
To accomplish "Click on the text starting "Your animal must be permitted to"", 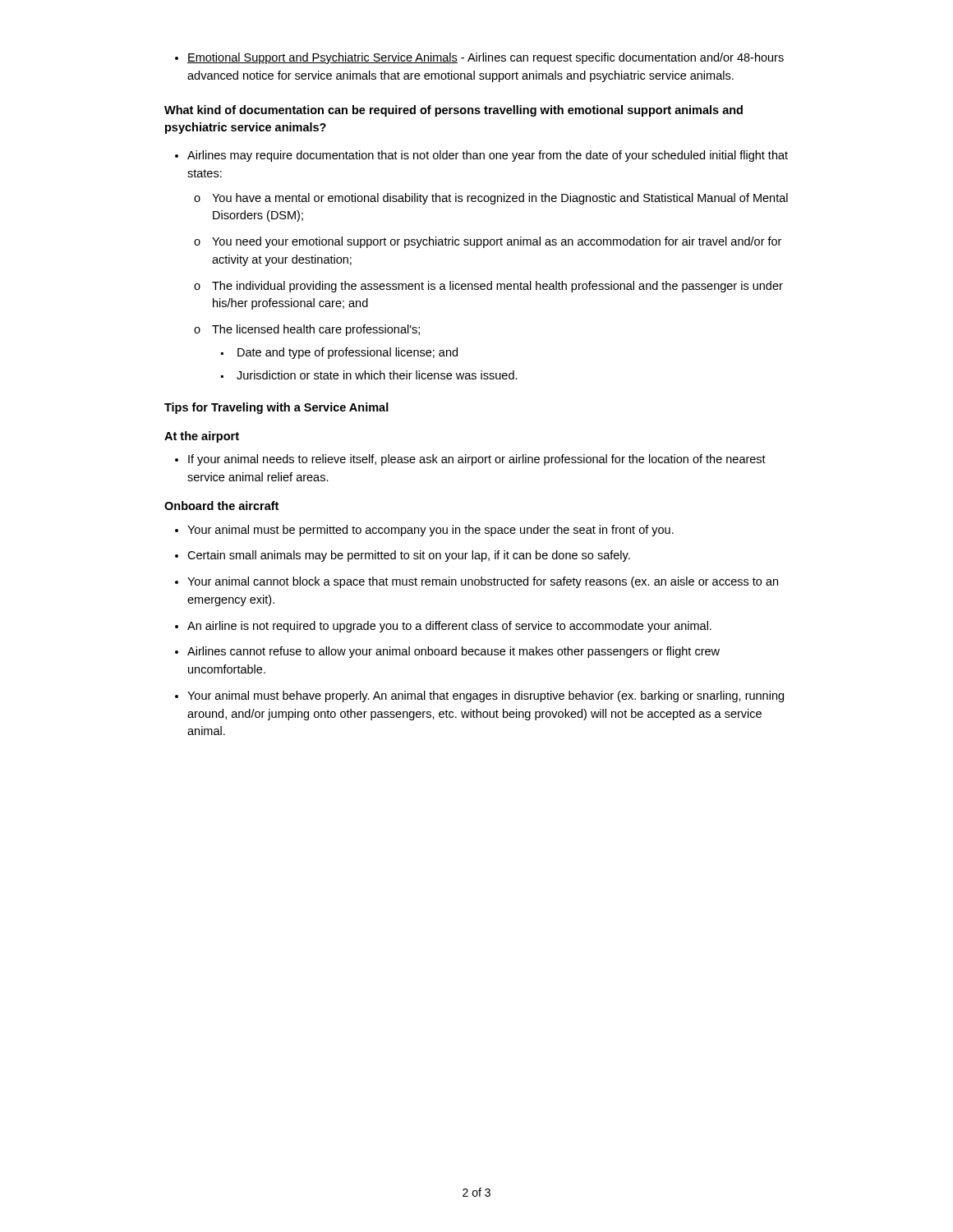I will (x=476, y=530).
